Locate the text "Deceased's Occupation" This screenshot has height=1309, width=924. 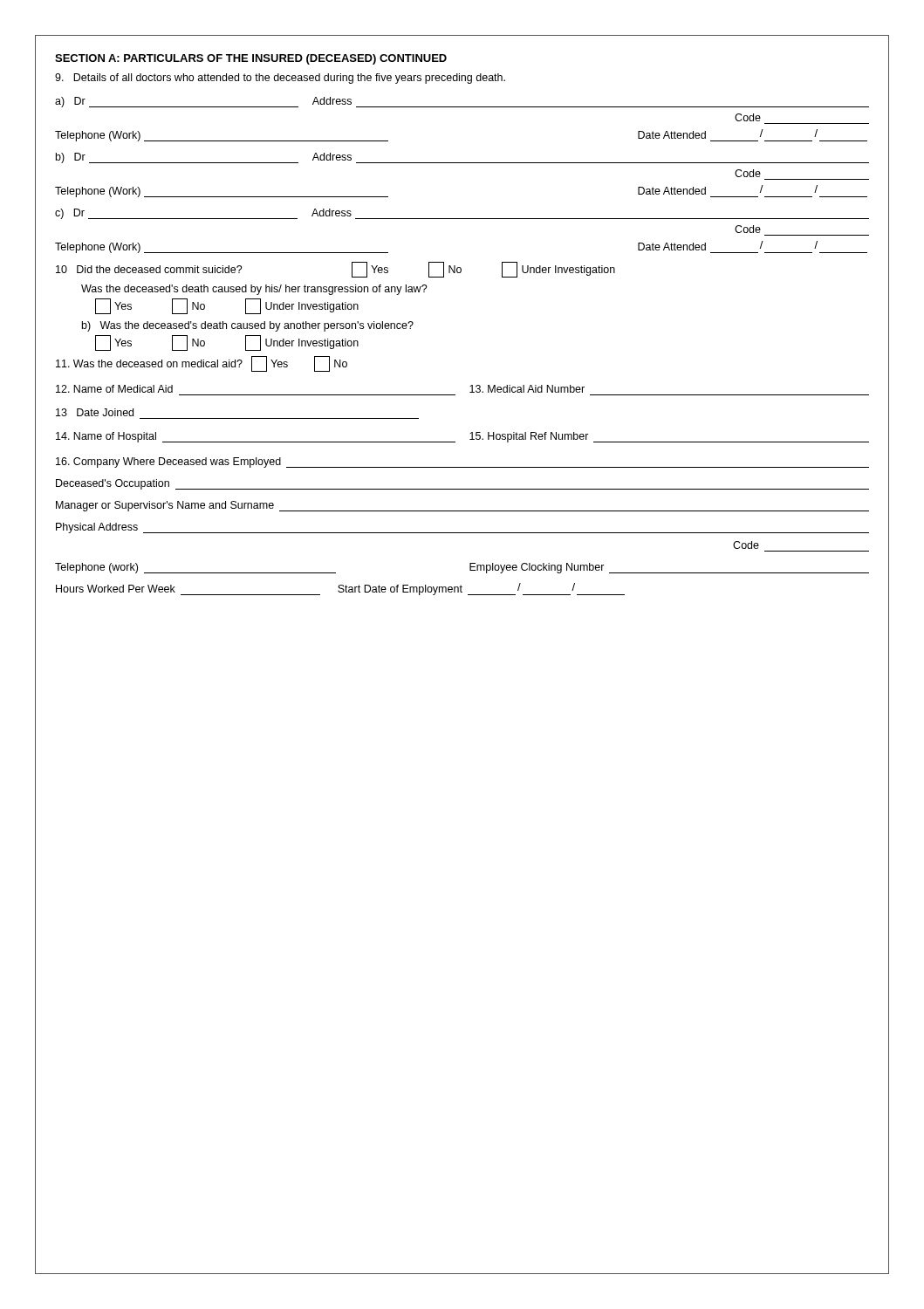tap(462, 482)
